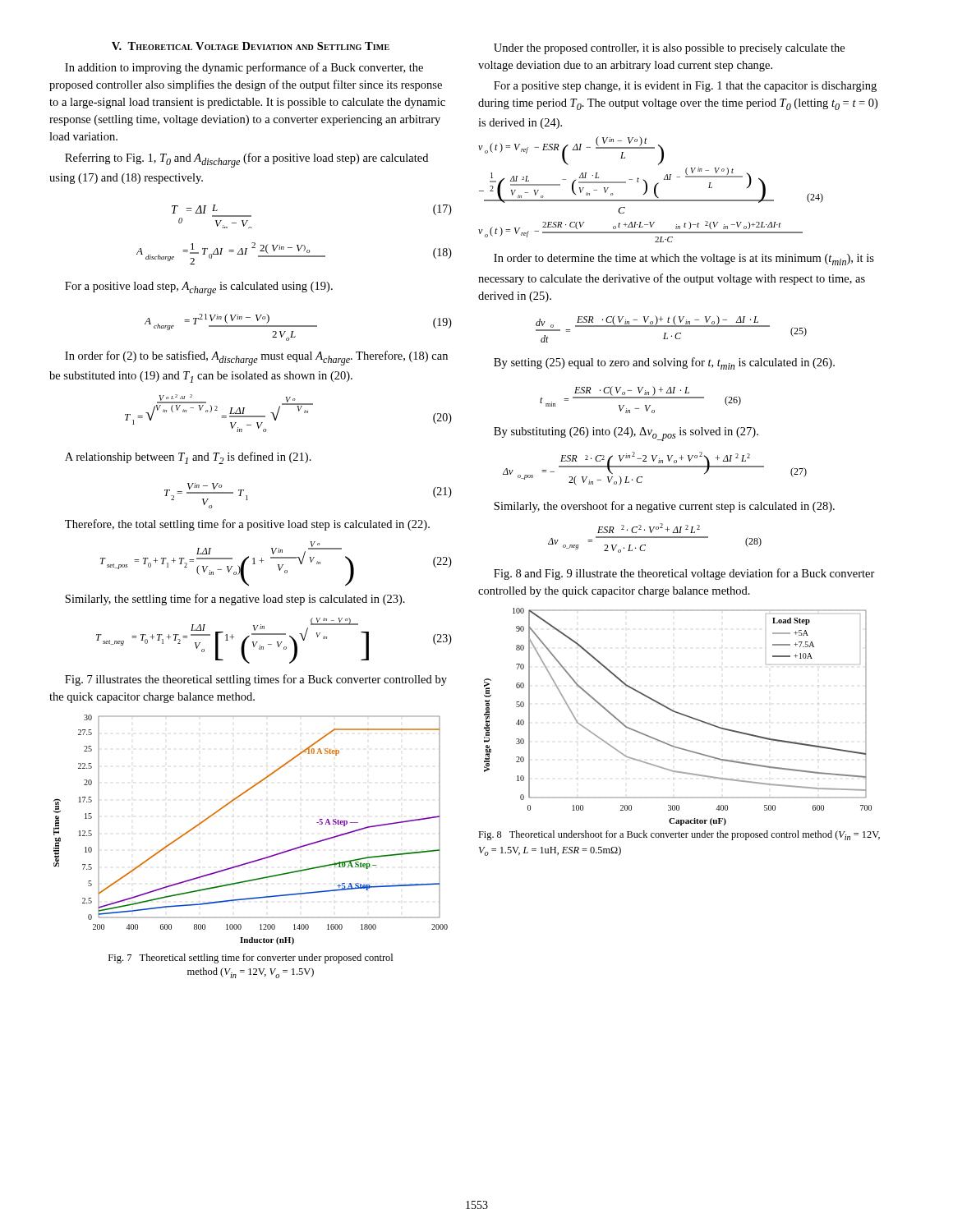Where is the passage that starts "By substituting (26) into (24), Δvo_pos is solved"?
The width and height of the screenshot is (953, 1232).
click(x=679, y=433)
